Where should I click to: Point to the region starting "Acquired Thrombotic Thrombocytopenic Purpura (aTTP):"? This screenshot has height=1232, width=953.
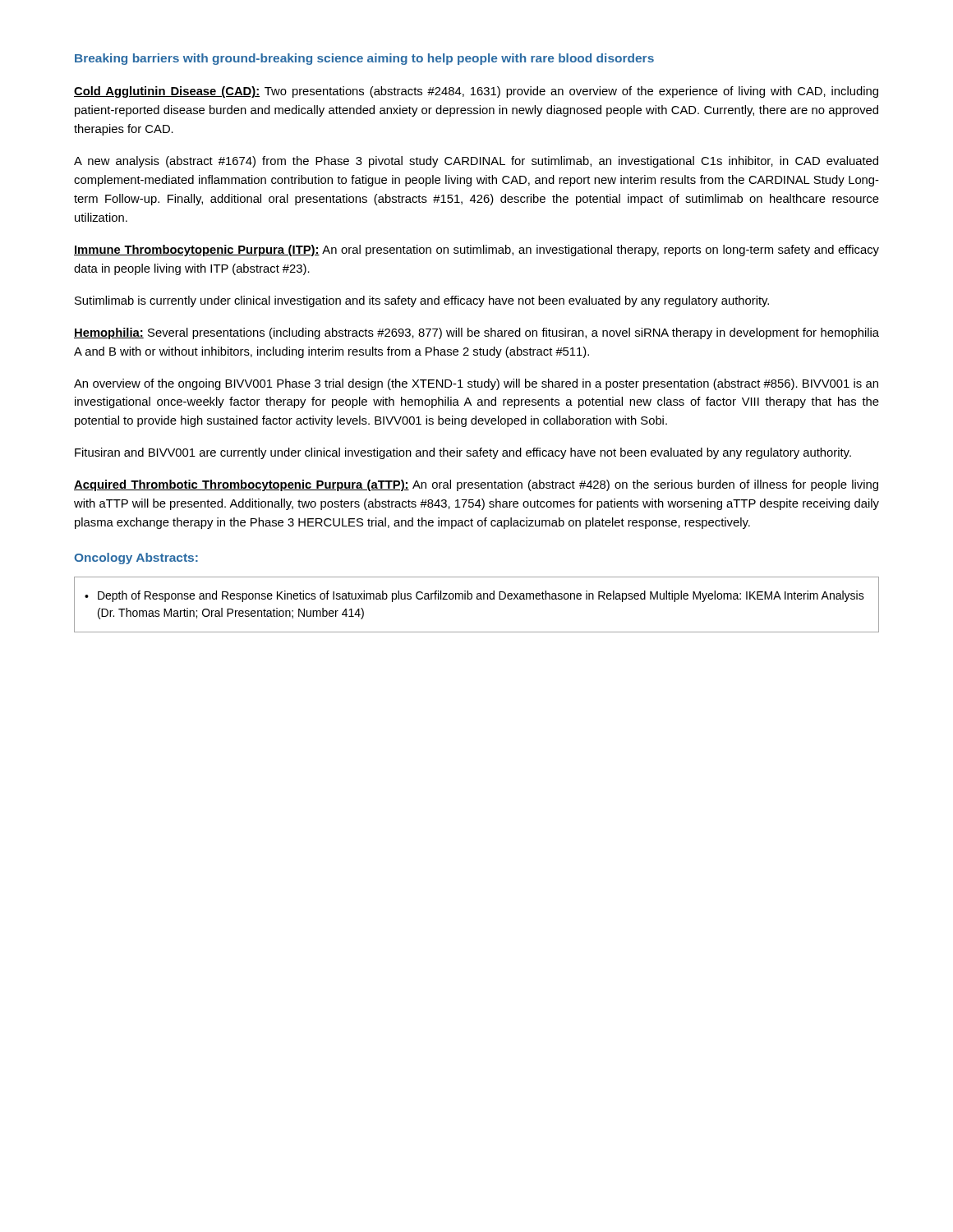pyautogui.click(x=476, y=504)
